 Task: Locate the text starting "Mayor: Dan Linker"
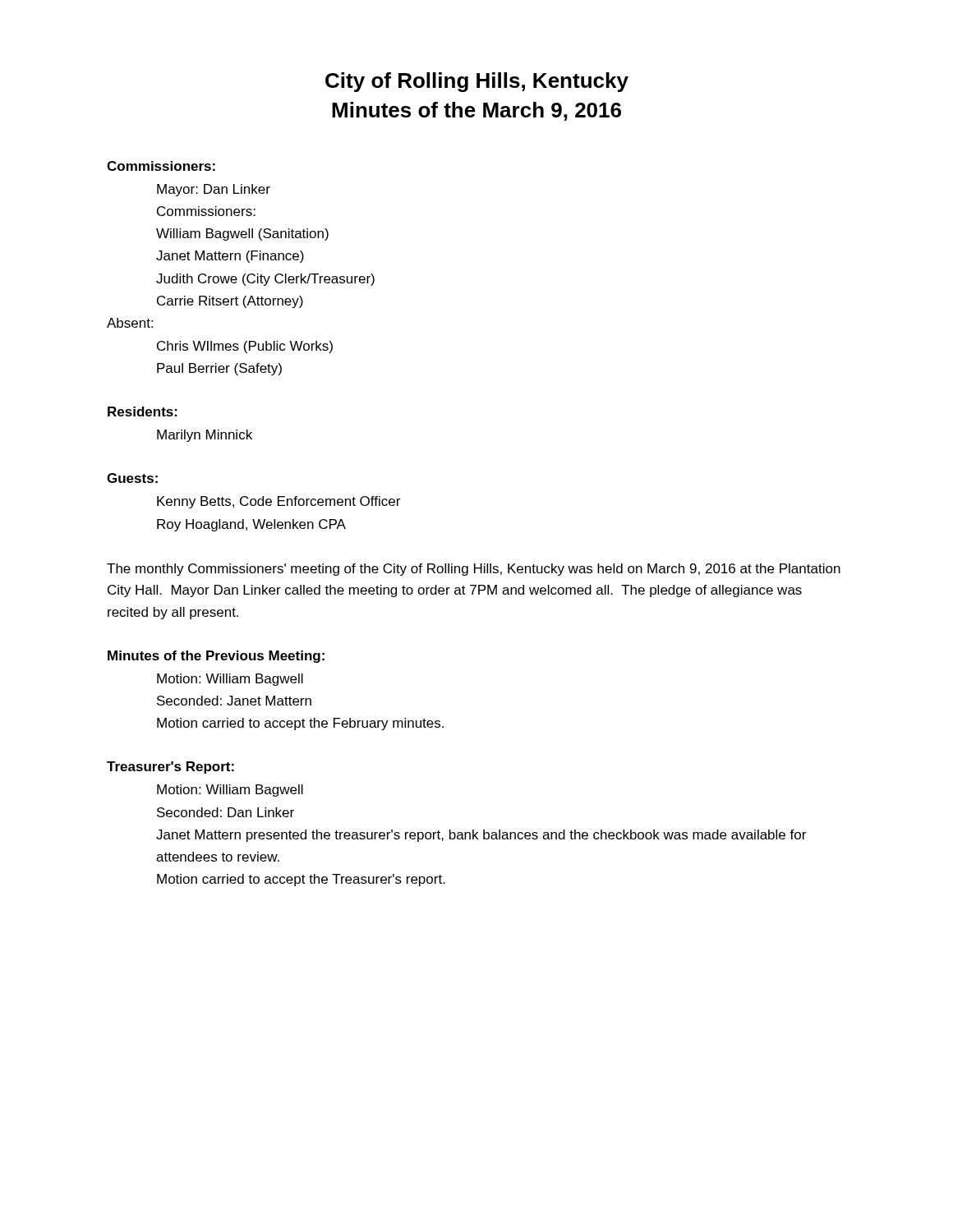[214, 190]
